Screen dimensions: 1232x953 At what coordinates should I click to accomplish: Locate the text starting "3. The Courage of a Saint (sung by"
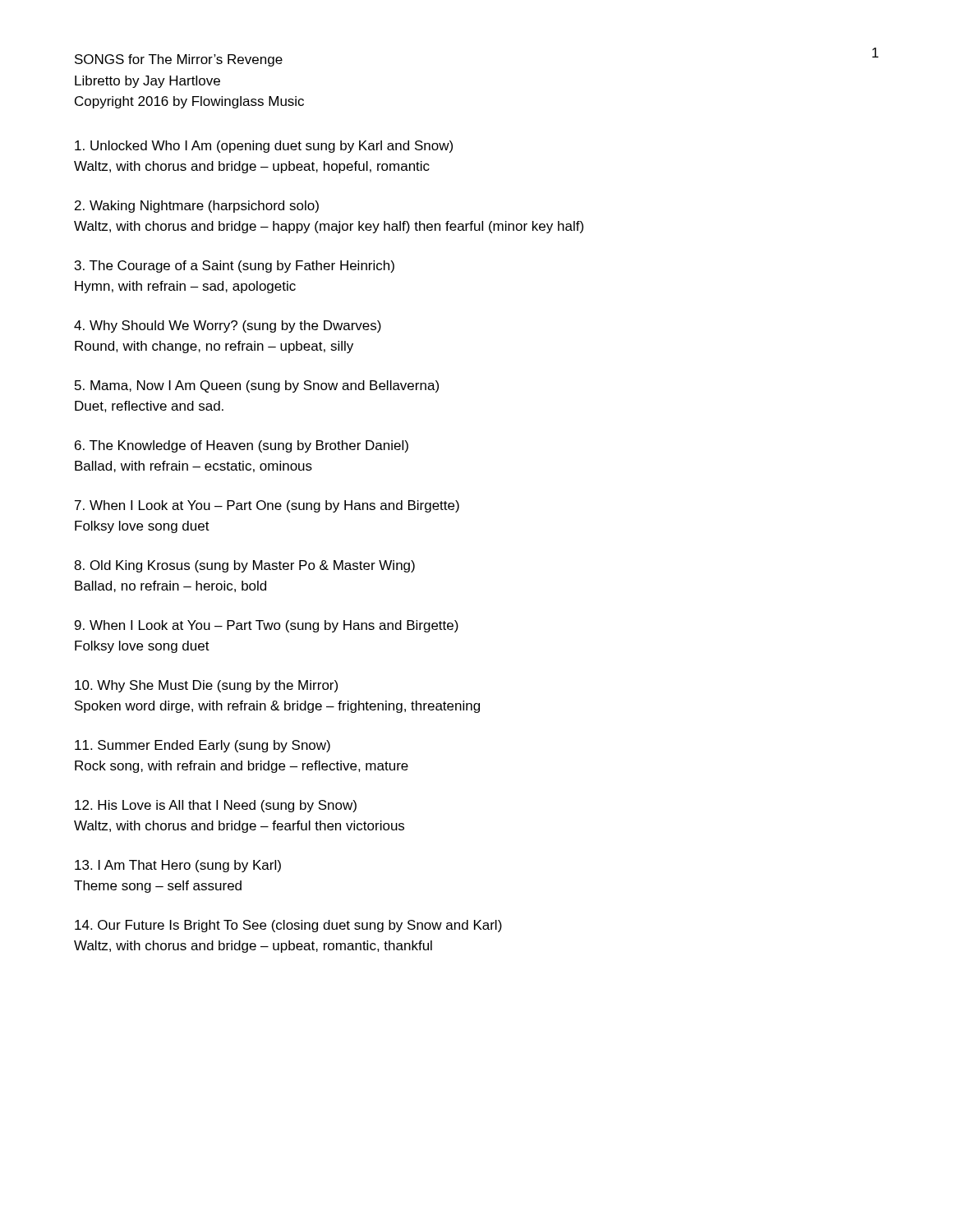pyautogui.click(x=235, y=267)
